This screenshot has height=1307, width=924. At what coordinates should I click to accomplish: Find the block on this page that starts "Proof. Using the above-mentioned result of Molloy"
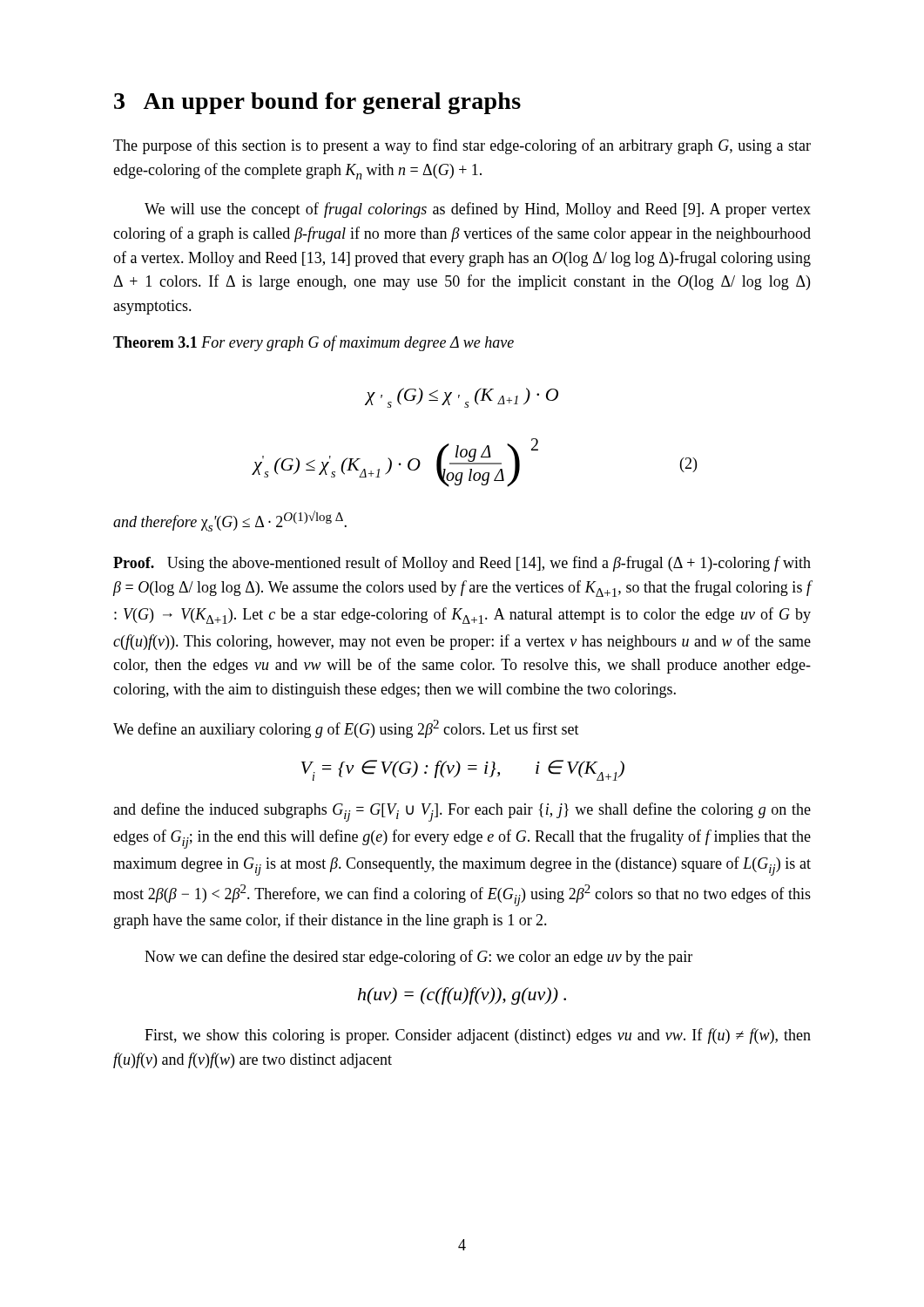tap(462, 627)
